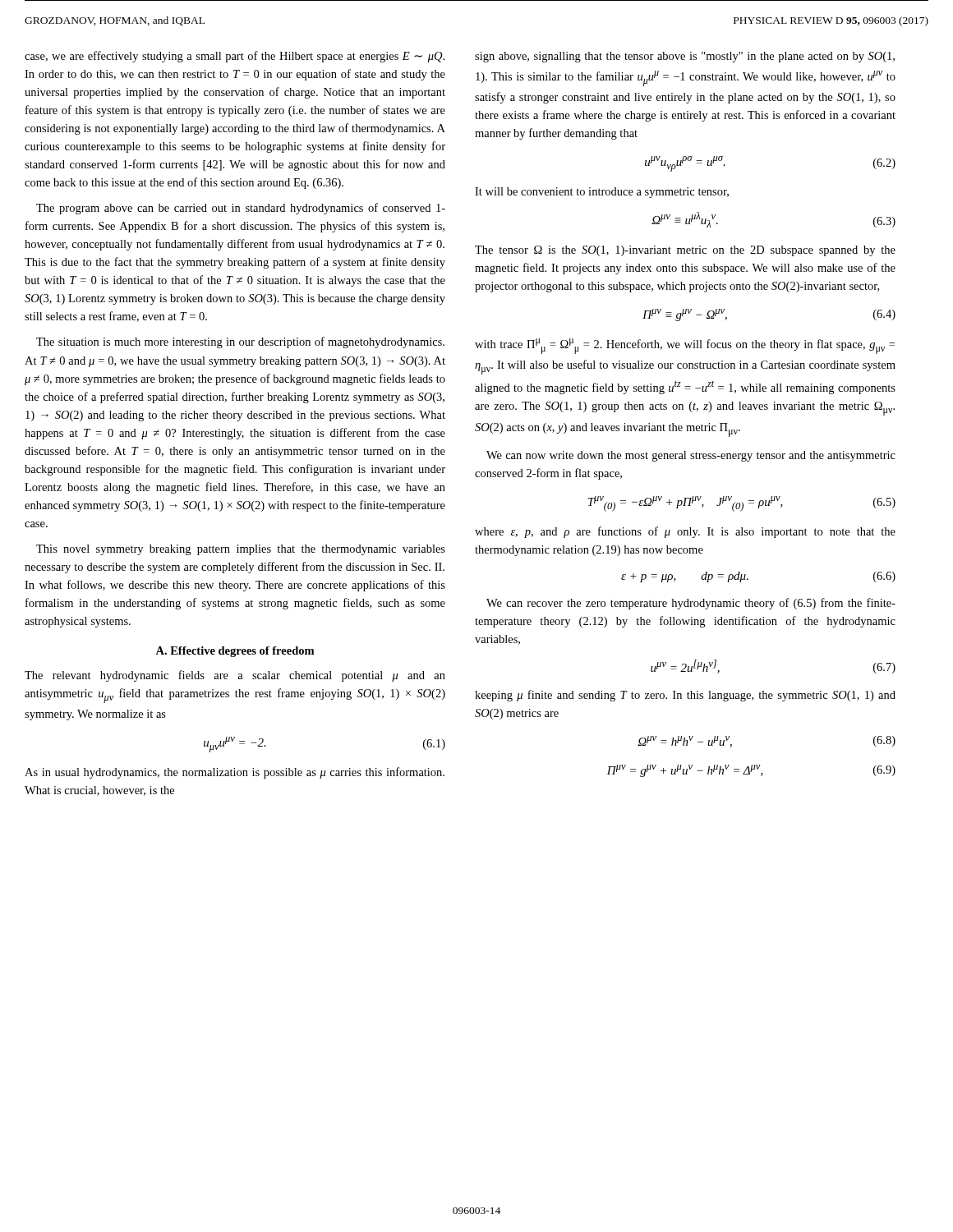Click on the section header with the text "A. Effective degrees of freedom"

(x=235, y=650)
